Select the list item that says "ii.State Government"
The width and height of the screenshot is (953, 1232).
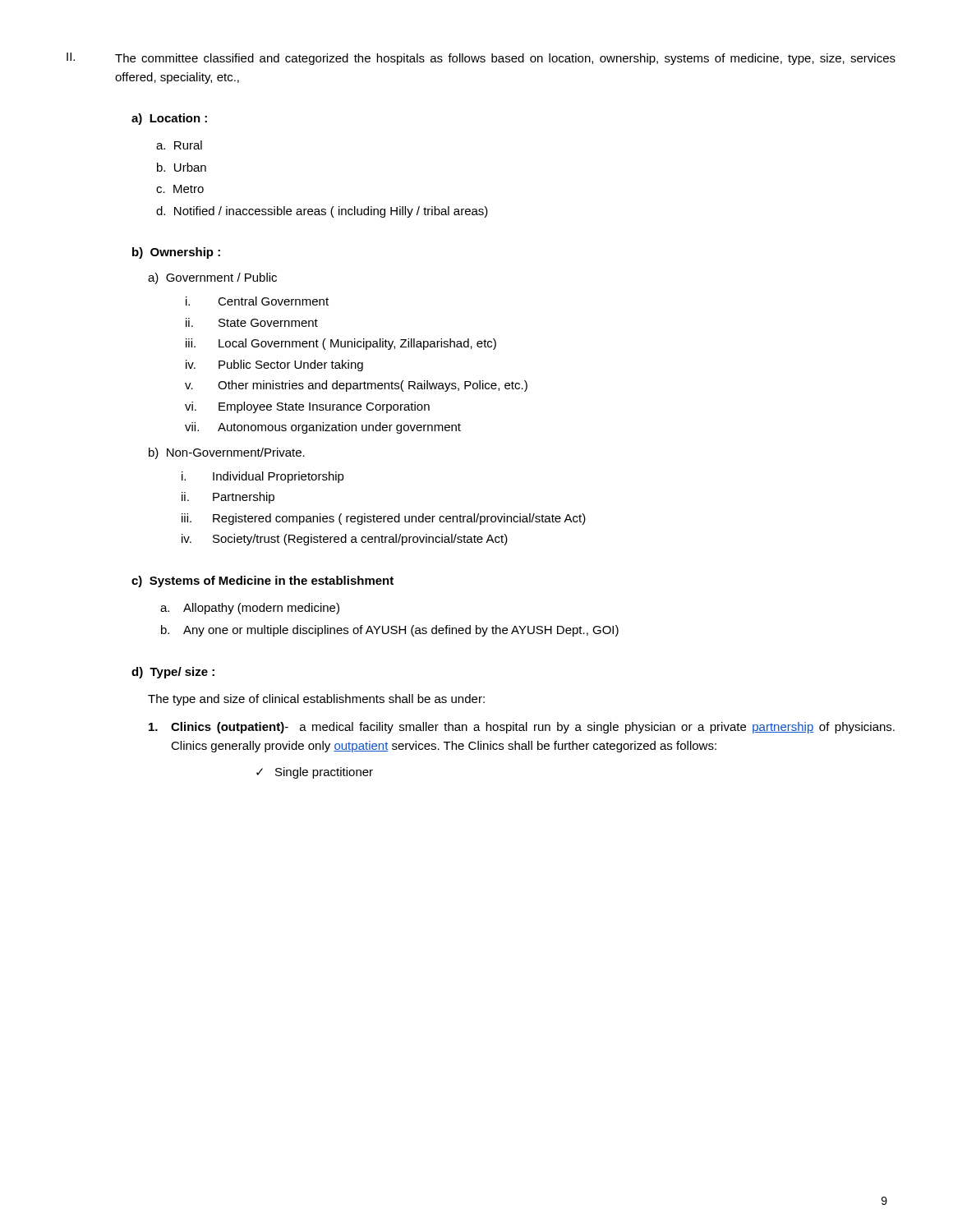tap(251, 323)
